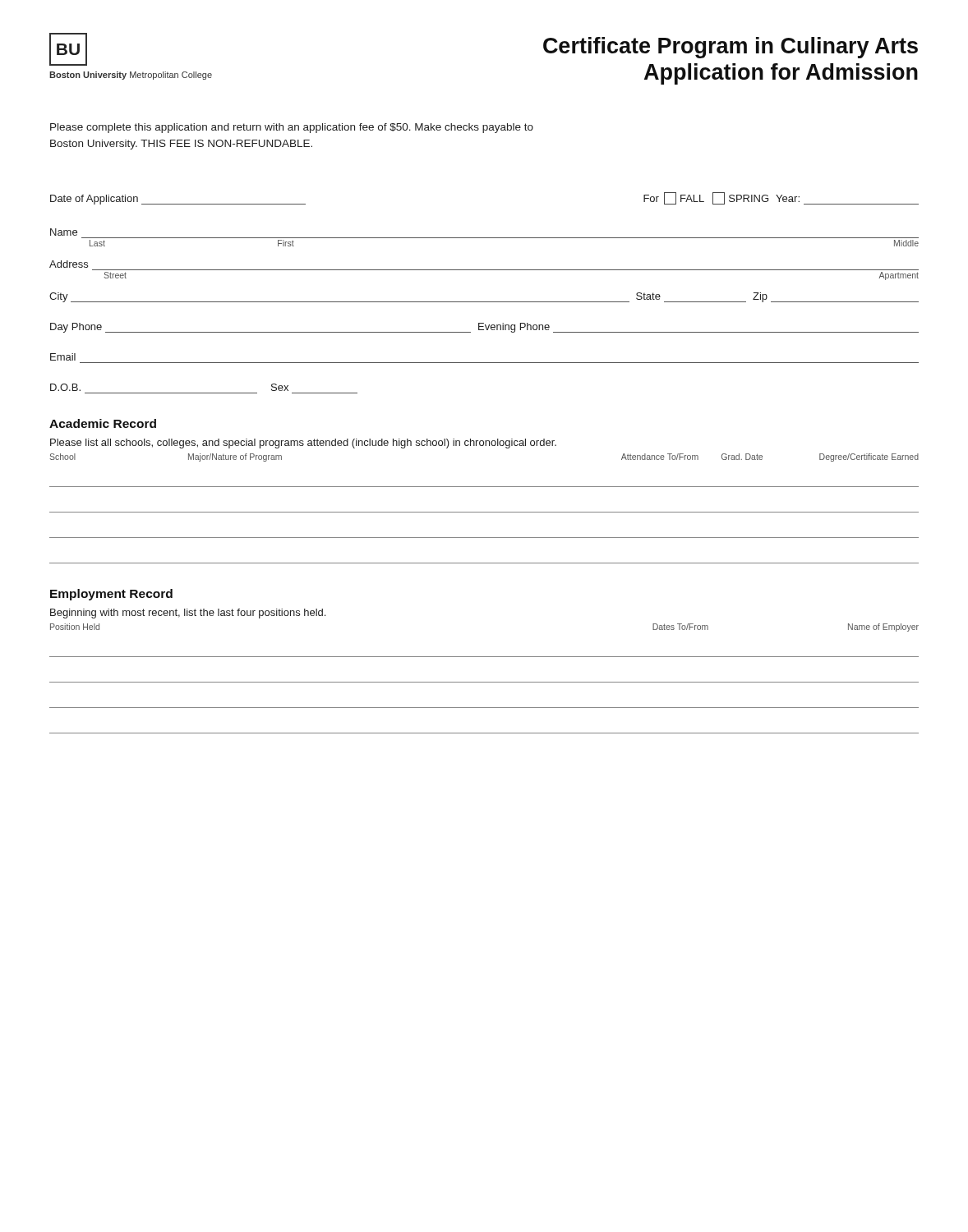Click on the element starting "D.O.B. Sex"
Image resolution: width=968 pixels, height=1232 pixels.
(x=204, y=386)
